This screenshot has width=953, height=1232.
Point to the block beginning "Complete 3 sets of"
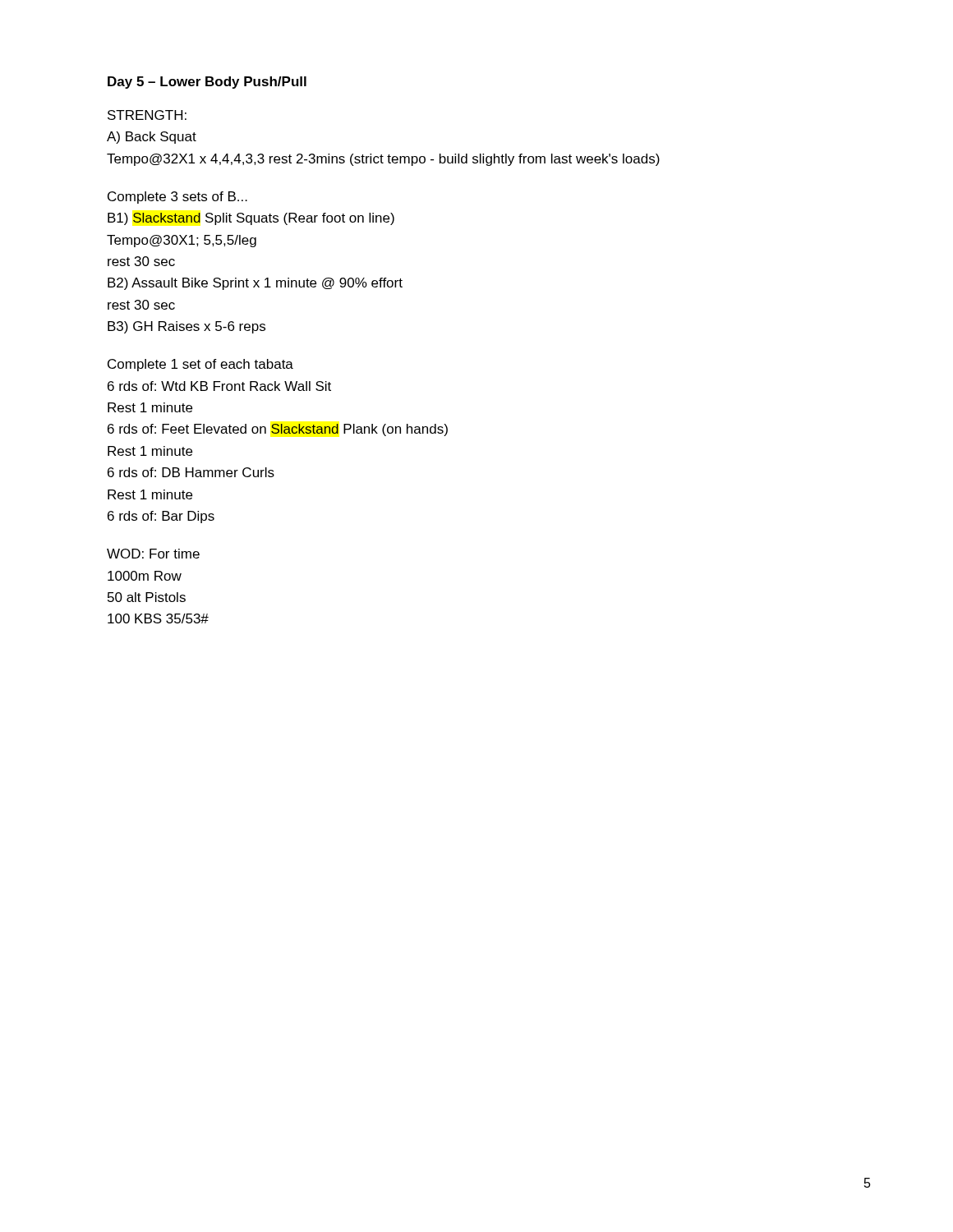(177, 198)
